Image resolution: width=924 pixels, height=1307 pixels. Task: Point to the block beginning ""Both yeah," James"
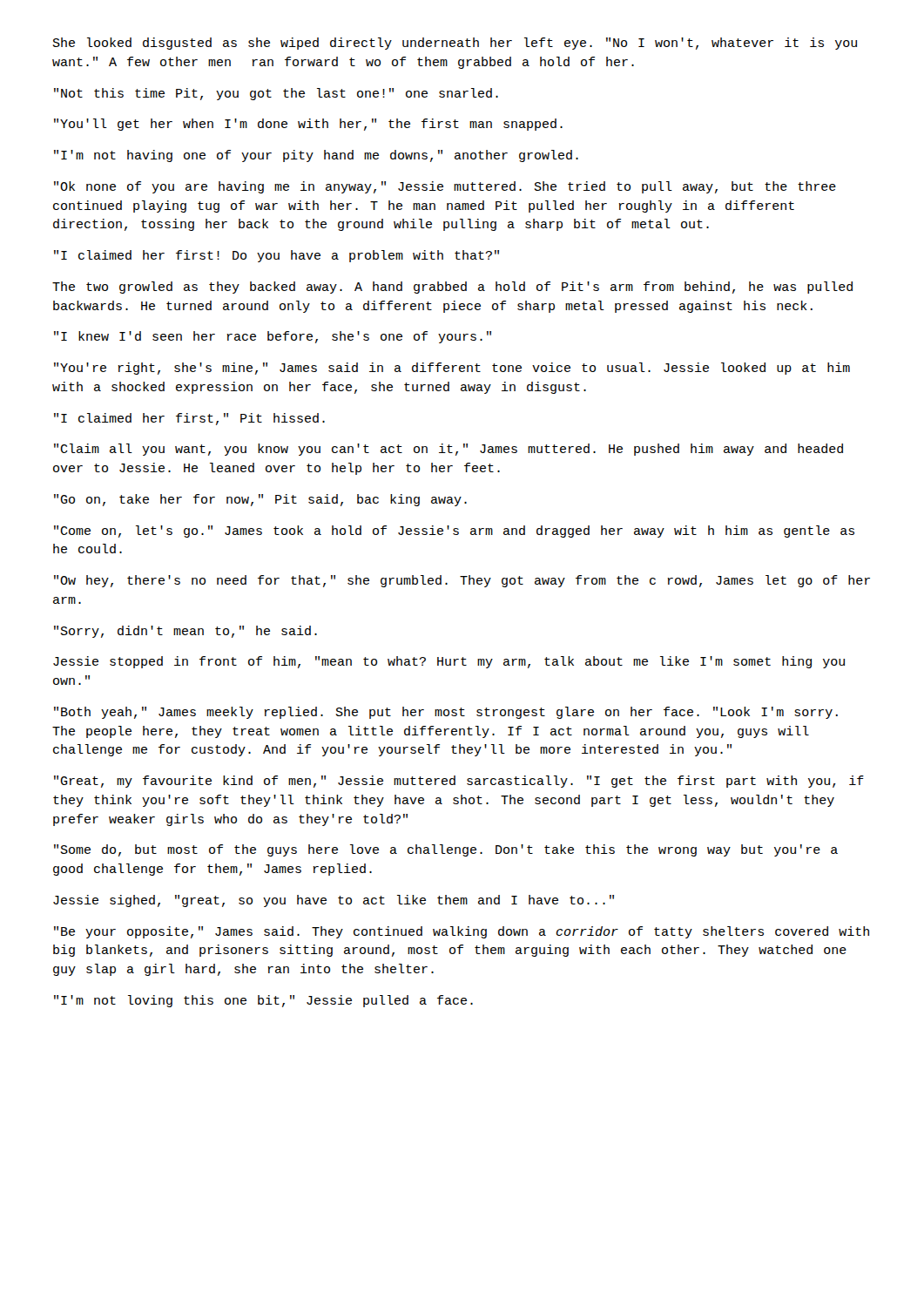pyautogui.click(x=446, y=732)
